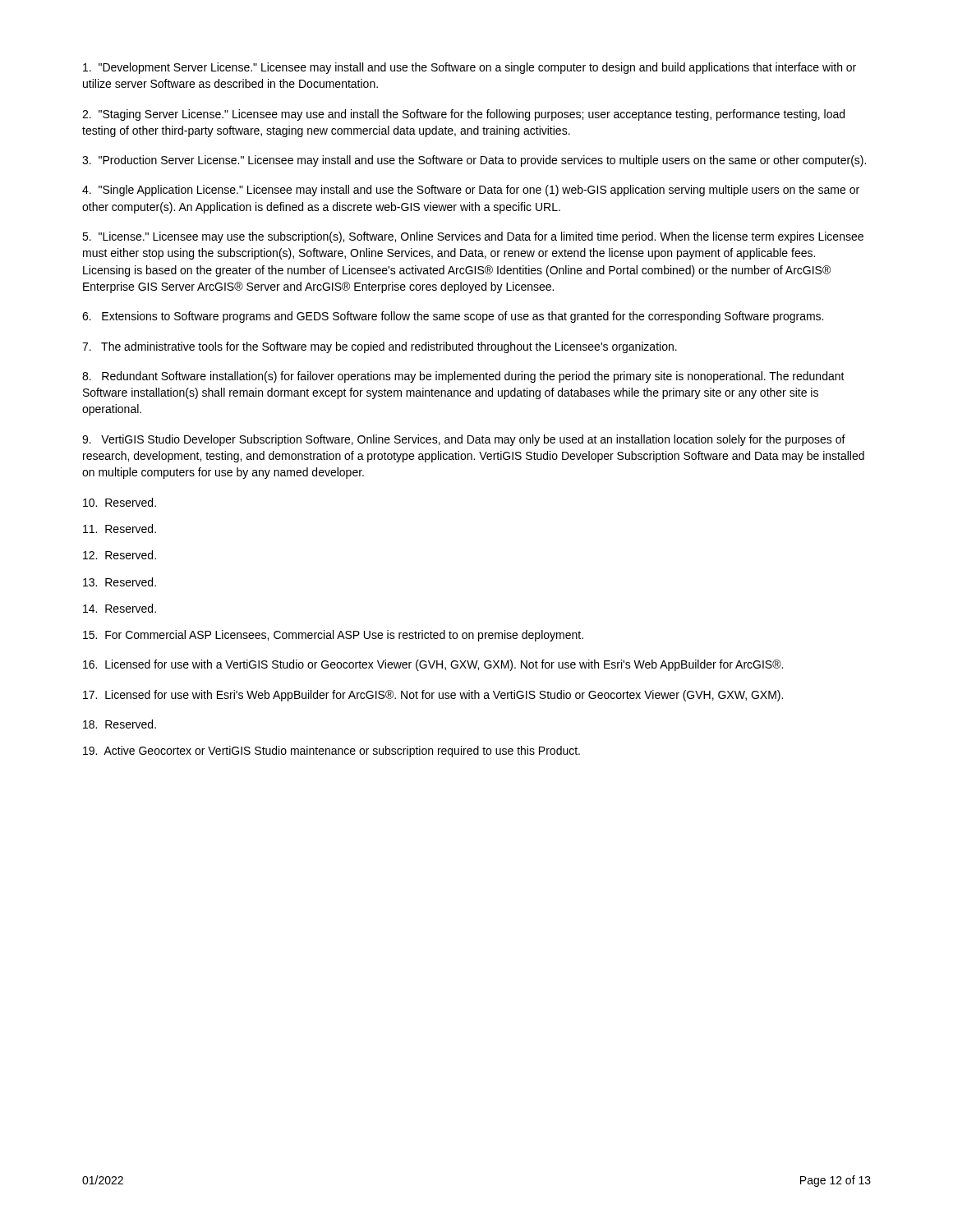This screenshot has height=1232, width=953.
Task: Find "18. Reserved." on this page
Action: coord(120,724)
